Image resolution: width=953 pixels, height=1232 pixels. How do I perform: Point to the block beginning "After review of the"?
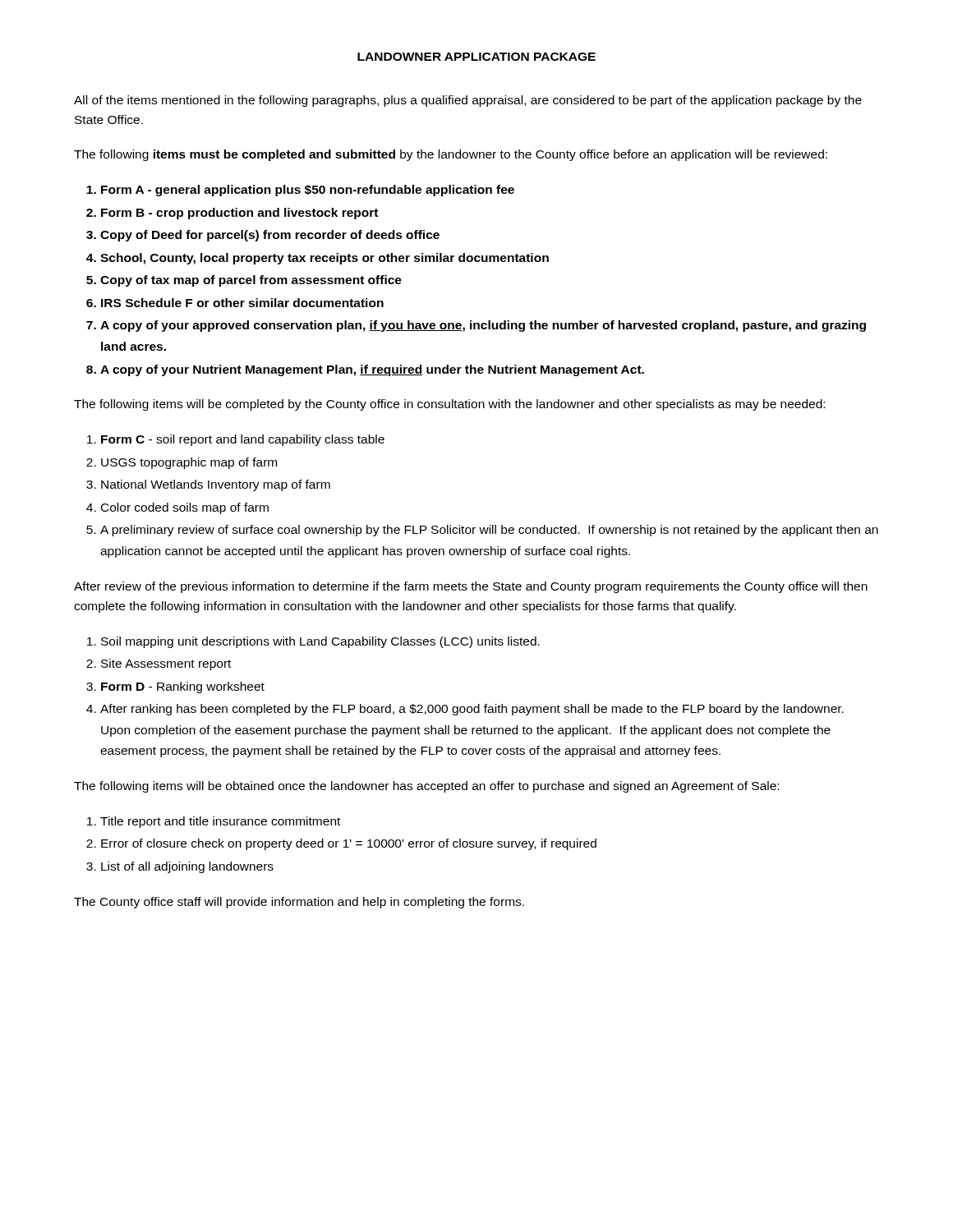pos(471,595)
